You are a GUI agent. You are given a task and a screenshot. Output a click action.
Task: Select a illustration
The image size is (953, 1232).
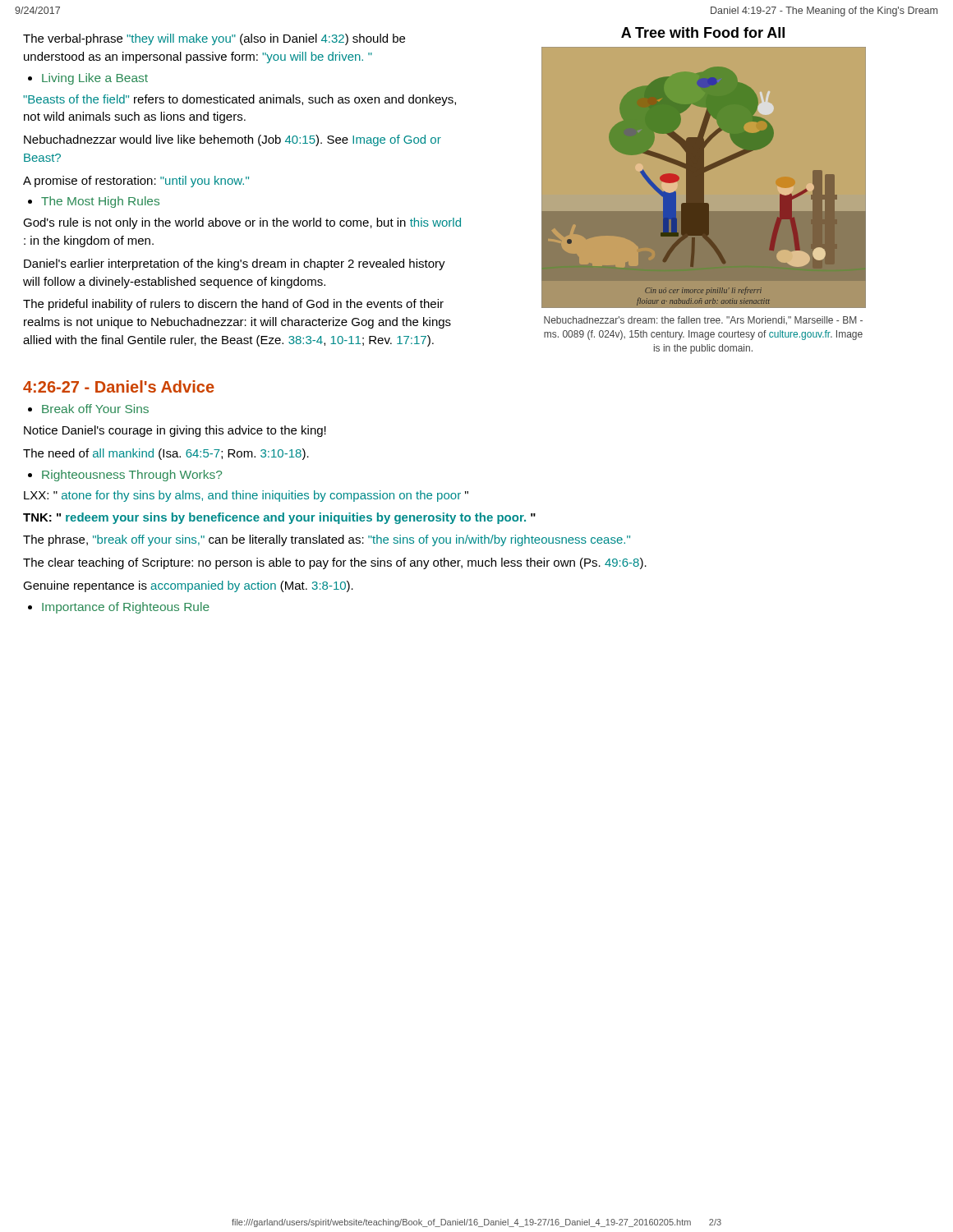pyautogui.click(x=703, y=201)
